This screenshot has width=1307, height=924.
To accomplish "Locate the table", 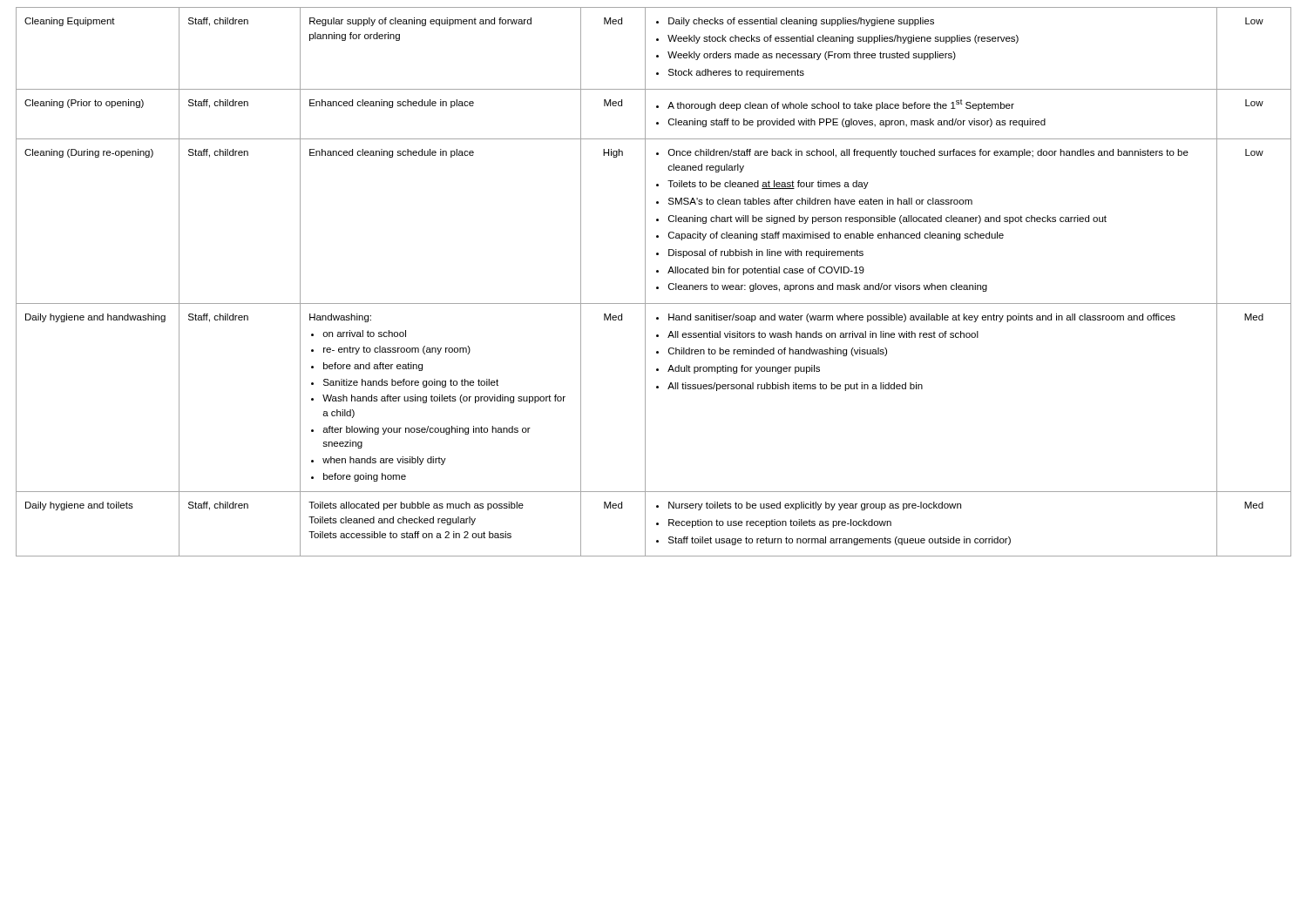I will (x=654, y=462).
